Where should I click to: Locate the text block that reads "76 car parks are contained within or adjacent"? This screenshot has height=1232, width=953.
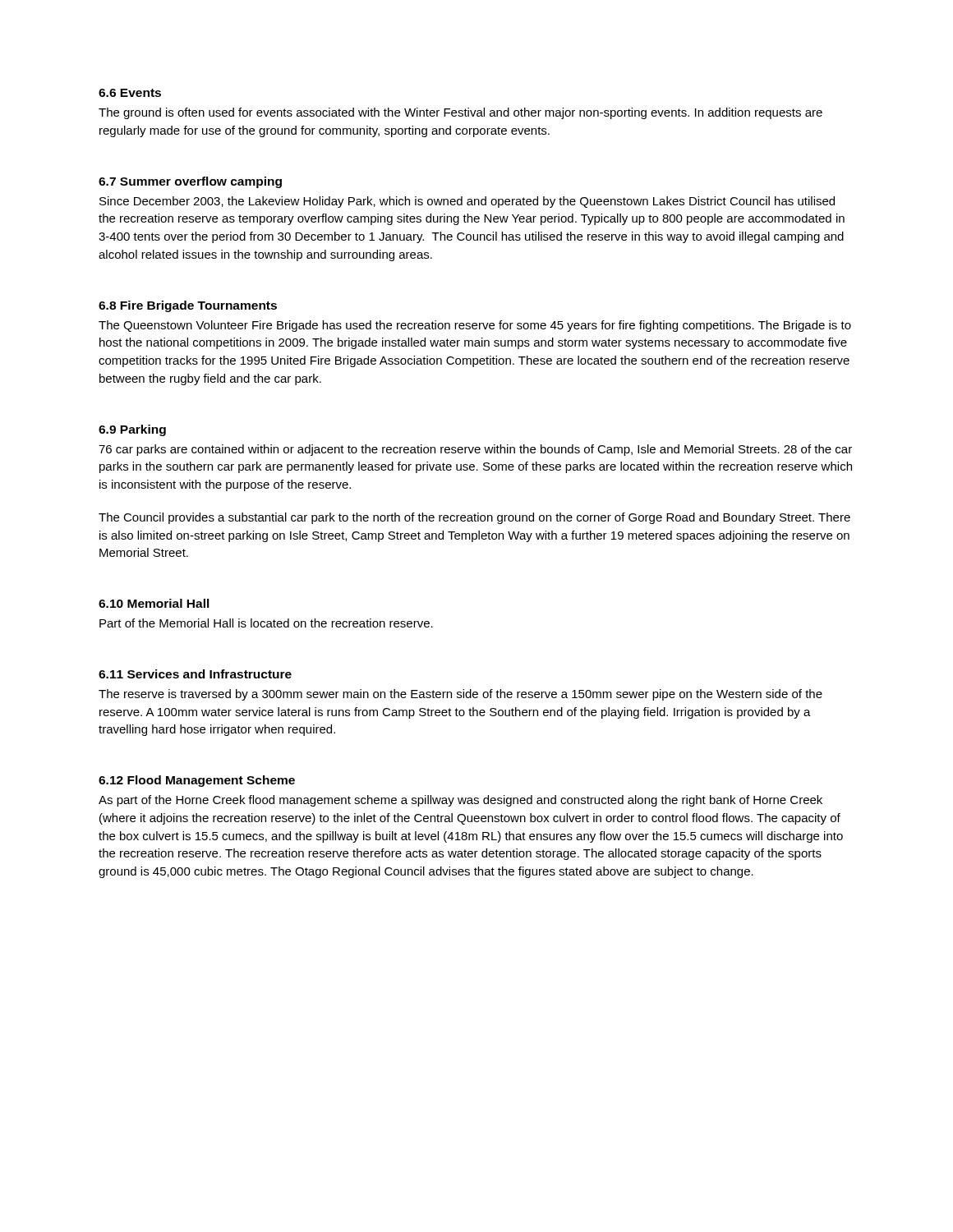(x=476, y=466)
